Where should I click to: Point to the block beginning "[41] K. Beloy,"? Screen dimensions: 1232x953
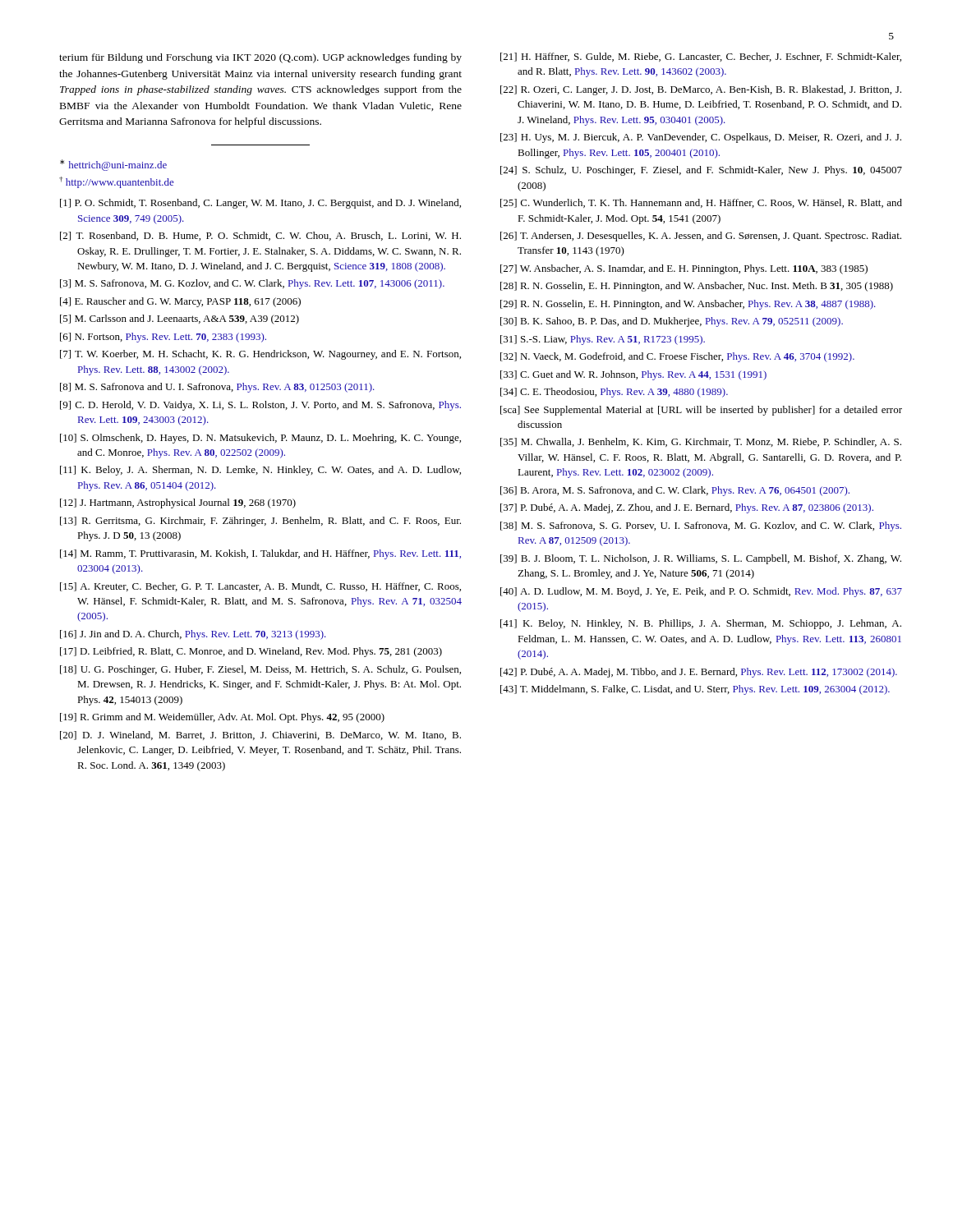click(701, 638)
